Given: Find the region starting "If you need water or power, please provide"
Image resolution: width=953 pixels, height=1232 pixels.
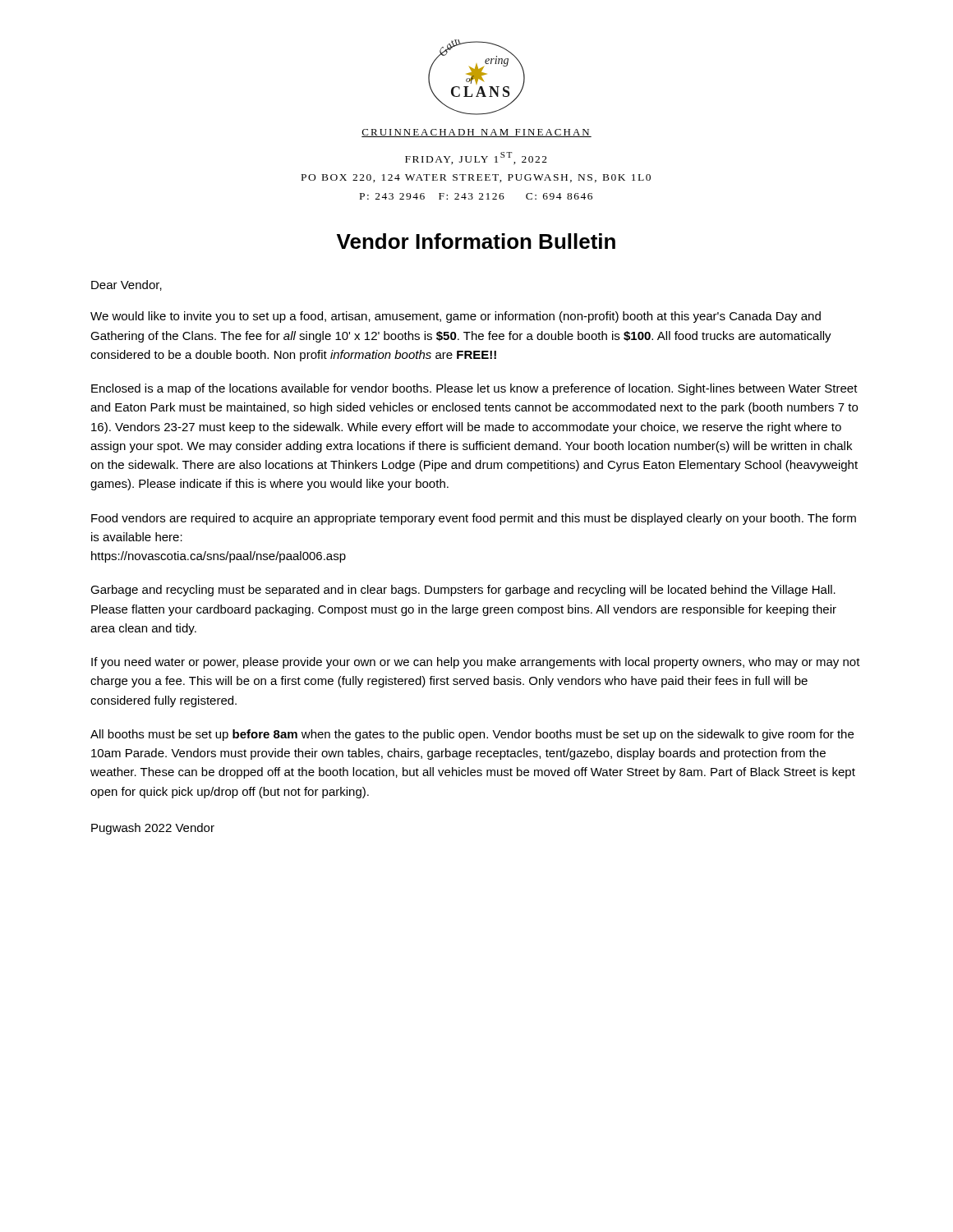Looking at the screenshot, I should (x=475, y=681).
